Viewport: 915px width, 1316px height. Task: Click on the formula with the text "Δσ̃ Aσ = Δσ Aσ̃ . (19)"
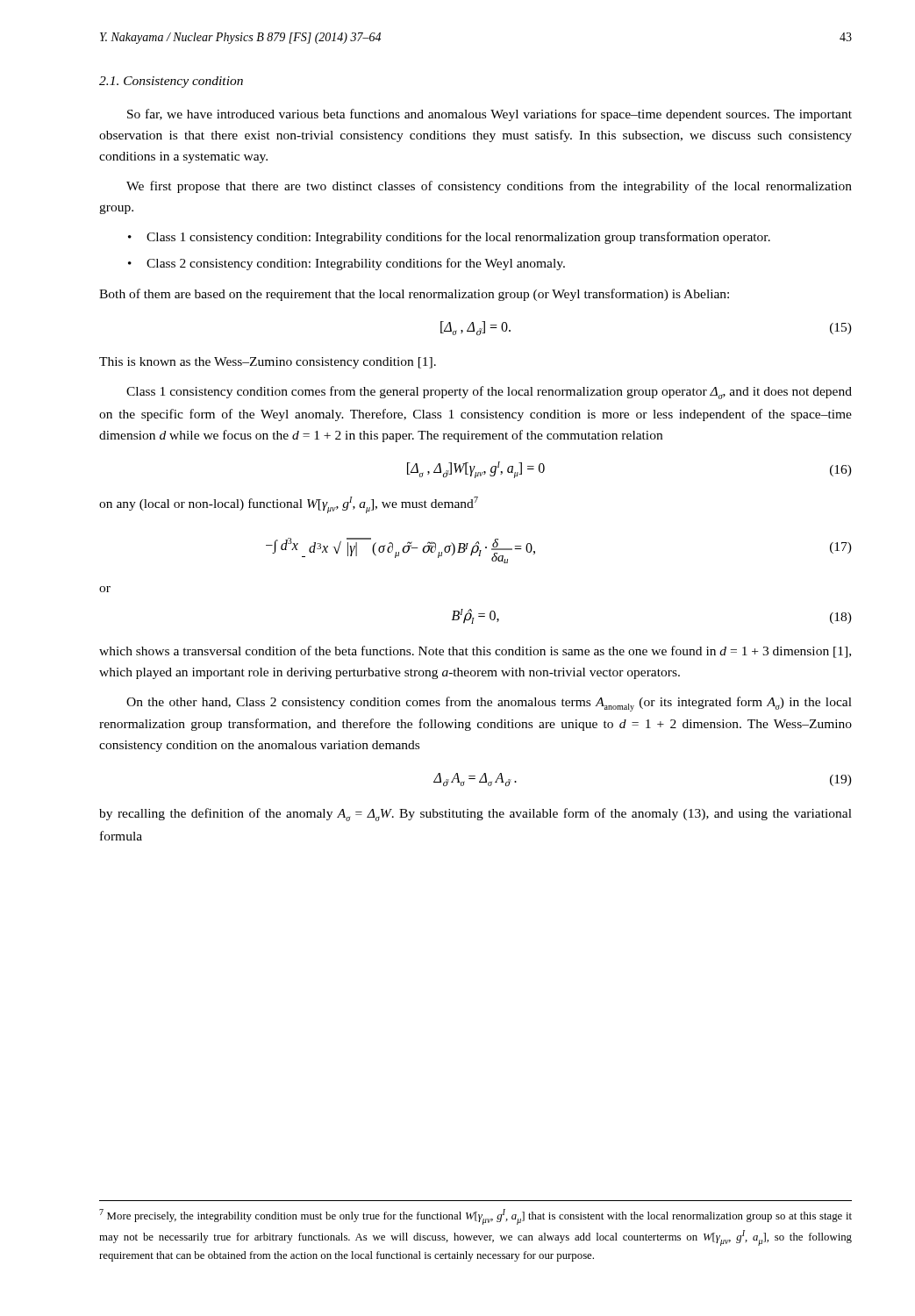481,780
